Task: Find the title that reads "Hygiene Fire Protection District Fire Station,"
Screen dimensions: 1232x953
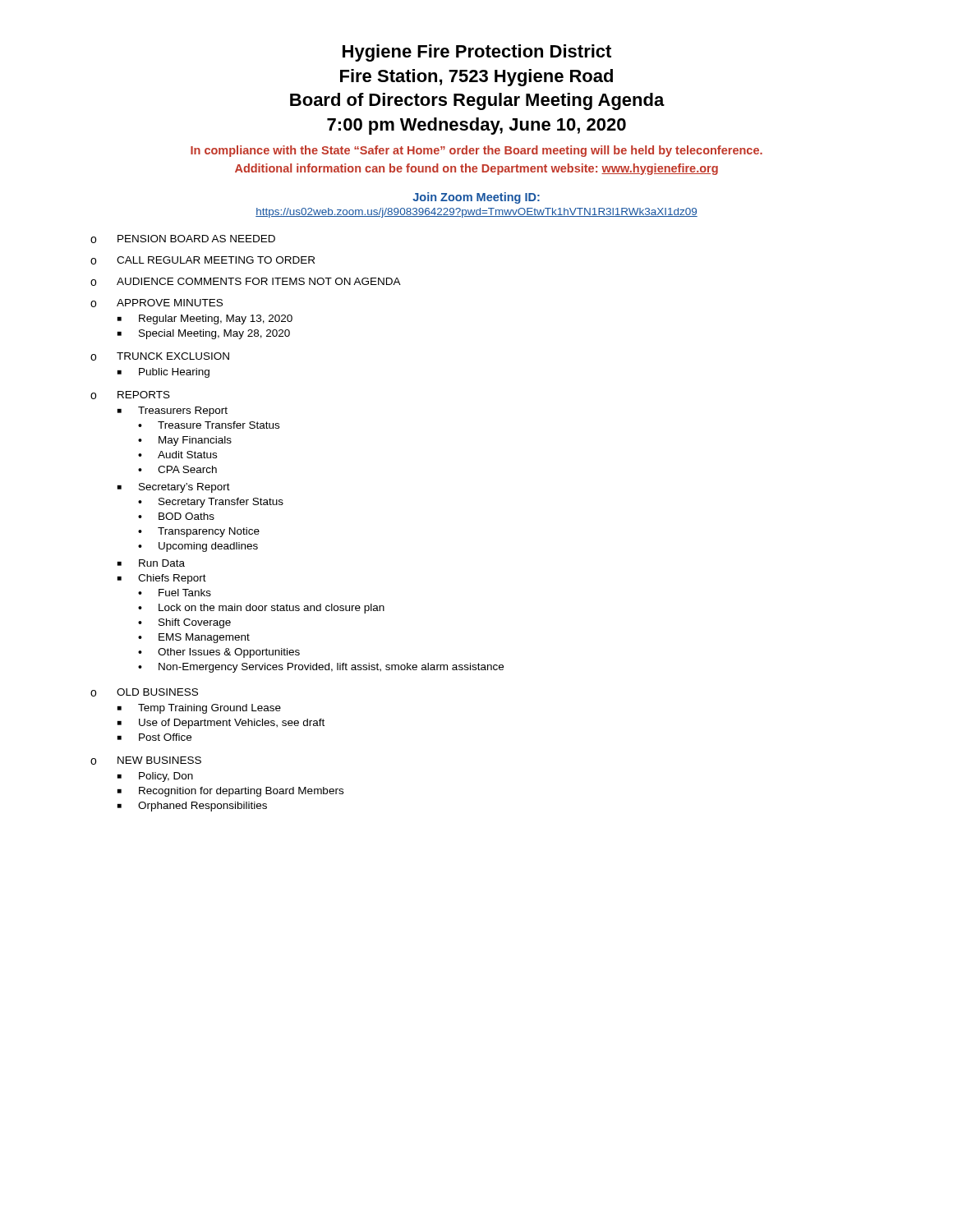Action: pyautogui.click(x=476, y=88)
